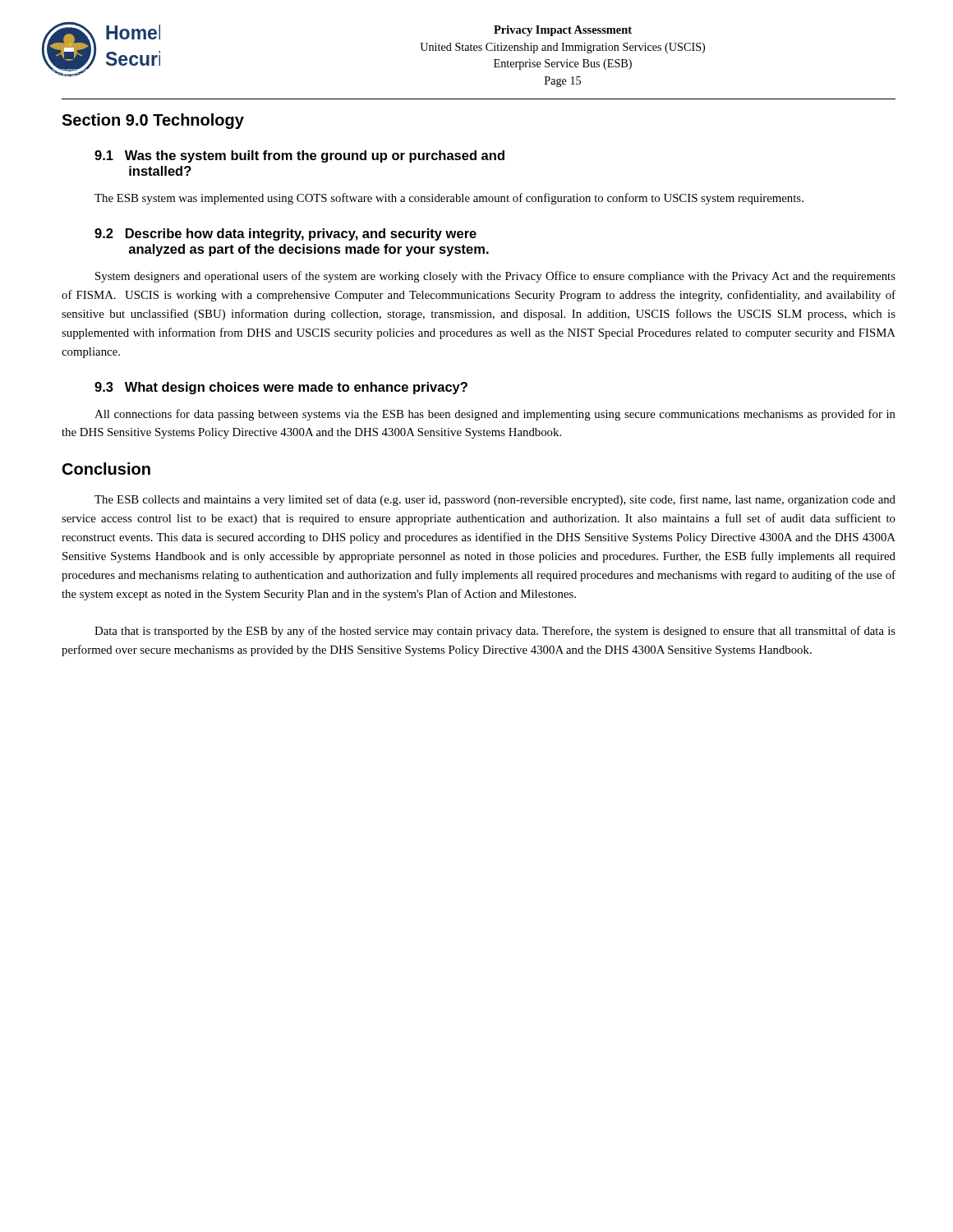Find the element starting "The ESB collects"
The width and height of the screenshot is (953, 1232).
(x=479, y=547)
